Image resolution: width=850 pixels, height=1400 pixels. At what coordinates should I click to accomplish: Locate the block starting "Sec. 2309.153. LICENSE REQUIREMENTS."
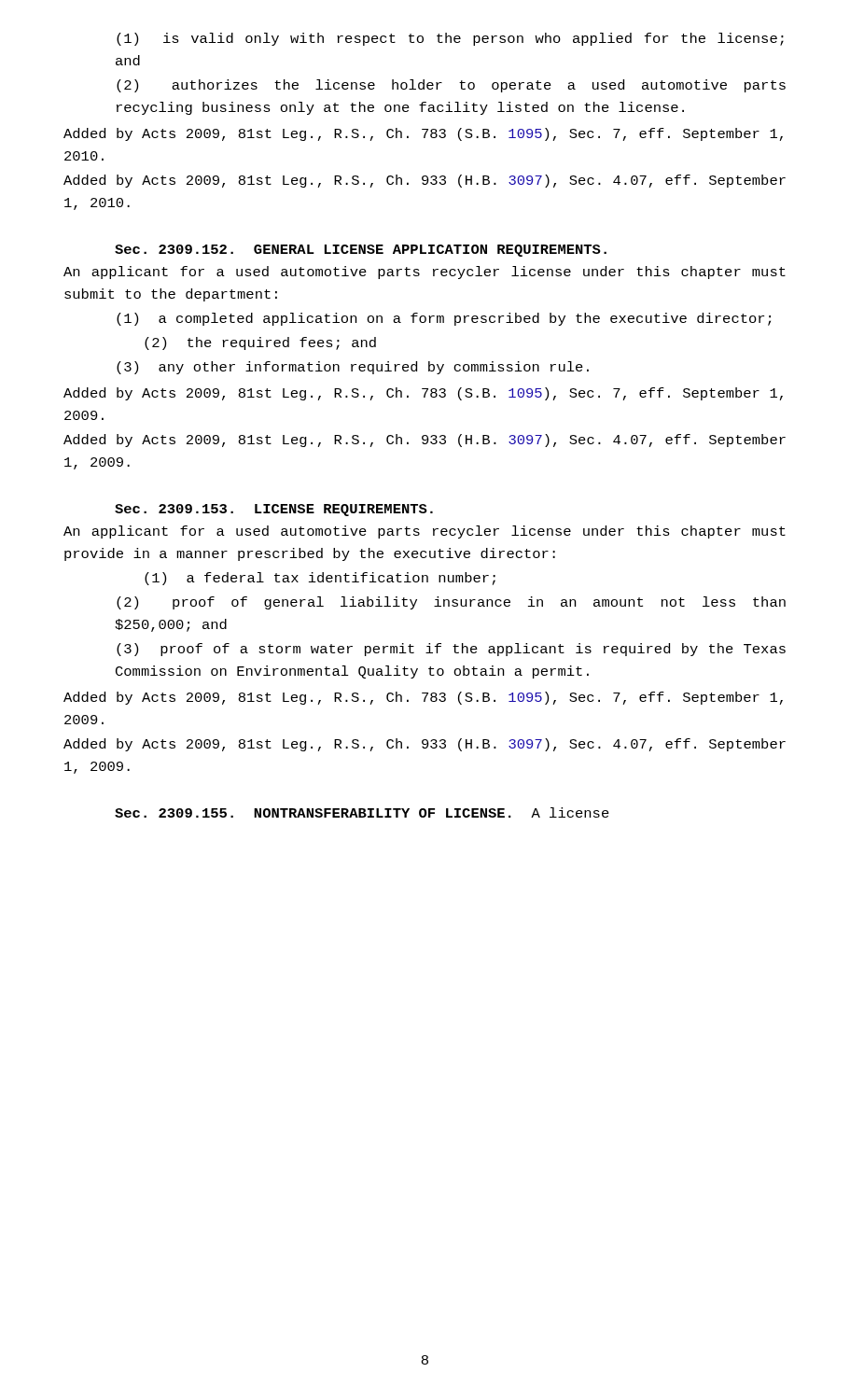258,510
